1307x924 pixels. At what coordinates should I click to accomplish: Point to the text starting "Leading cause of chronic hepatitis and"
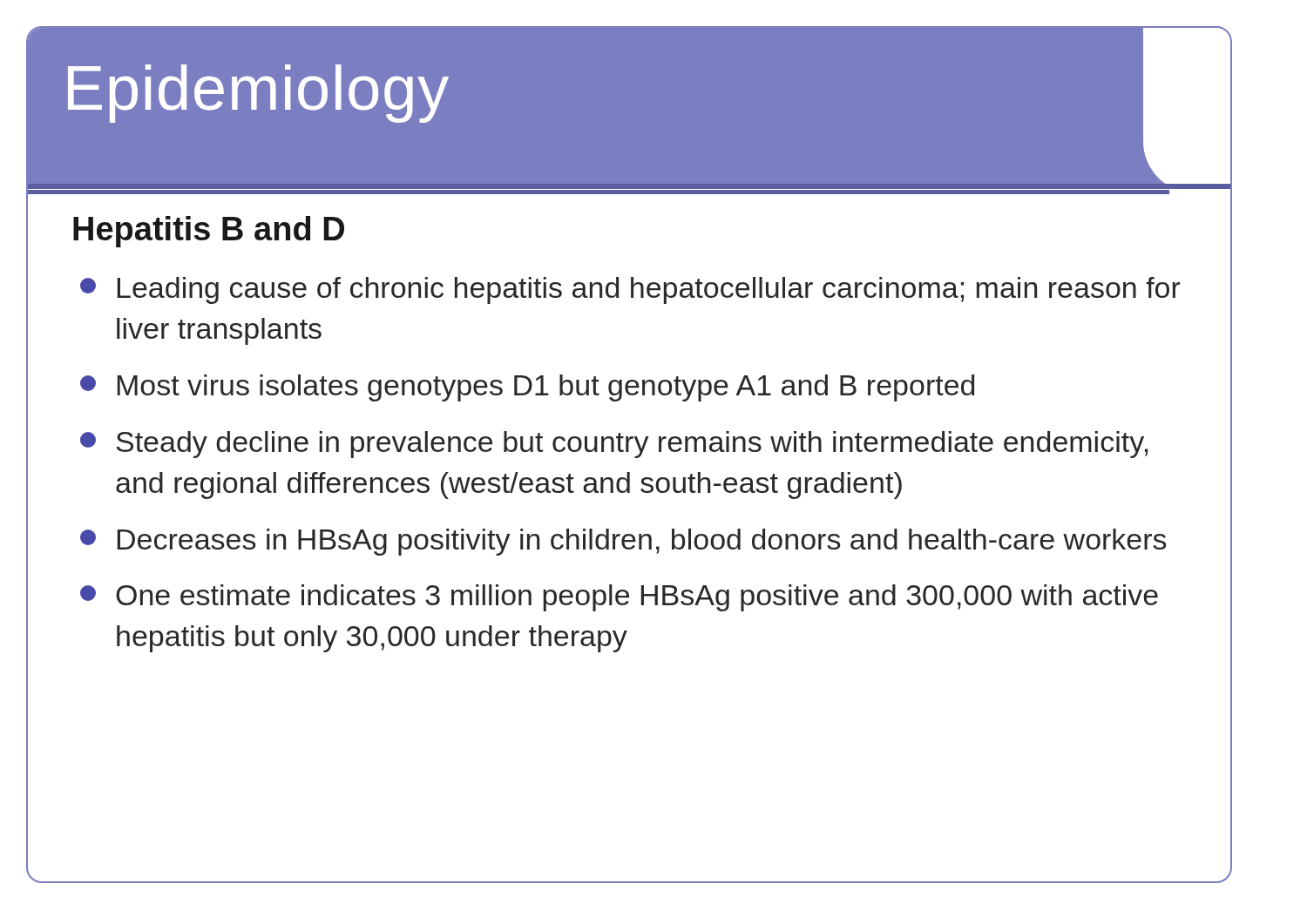633,308
